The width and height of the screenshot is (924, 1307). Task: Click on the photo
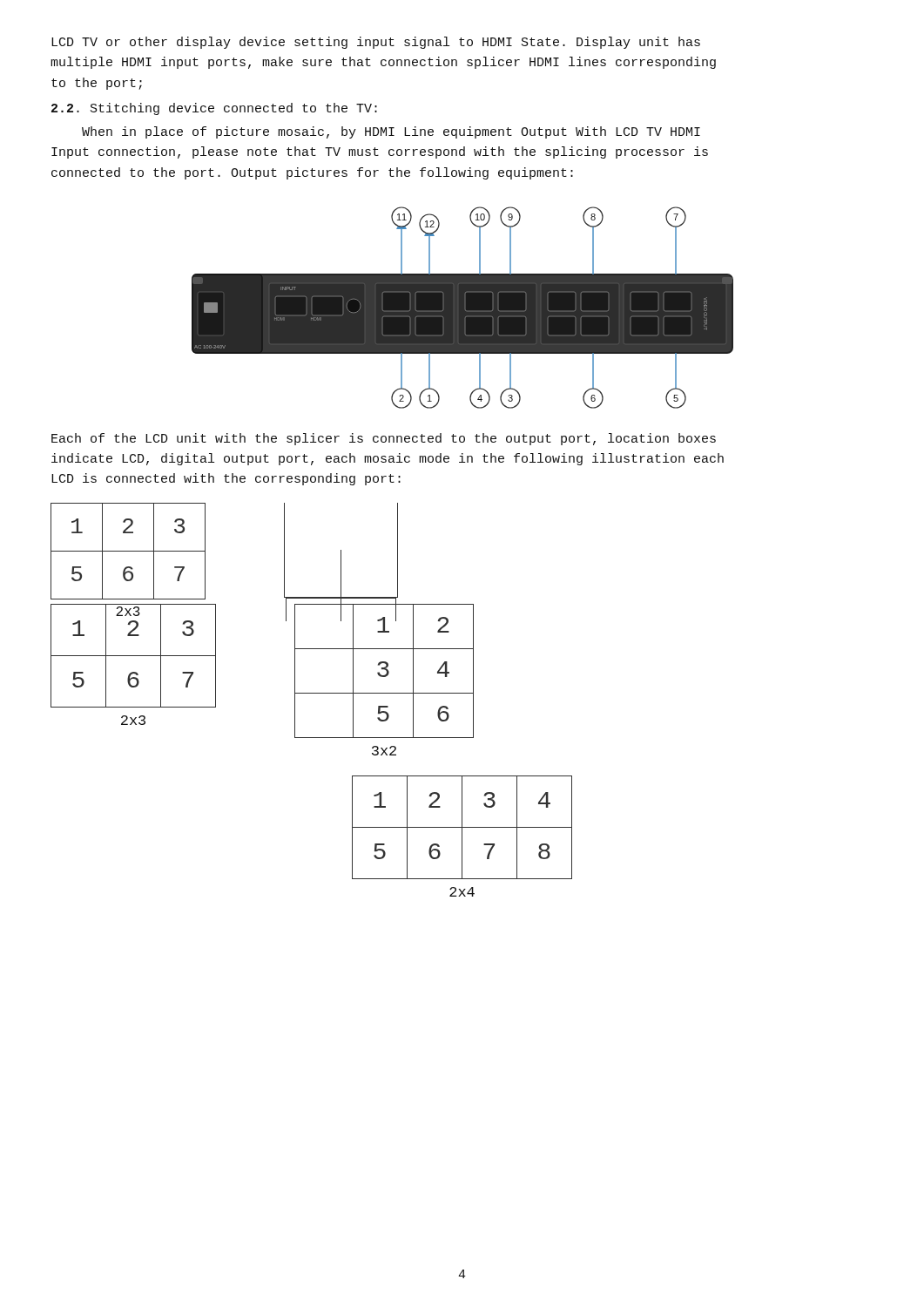coord(462,309)
